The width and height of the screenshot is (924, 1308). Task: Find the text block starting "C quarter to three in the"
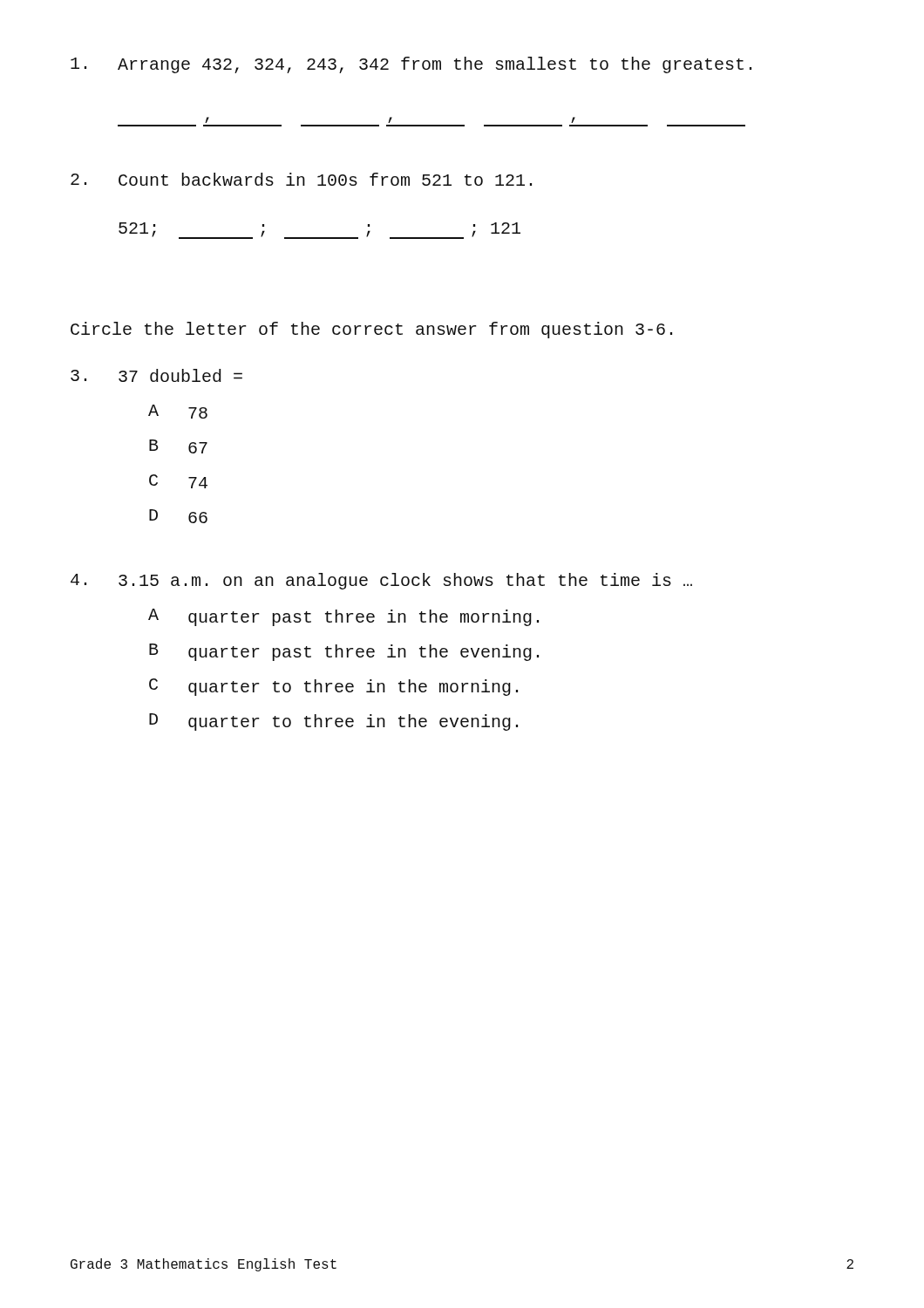click(x=335, y=688)
